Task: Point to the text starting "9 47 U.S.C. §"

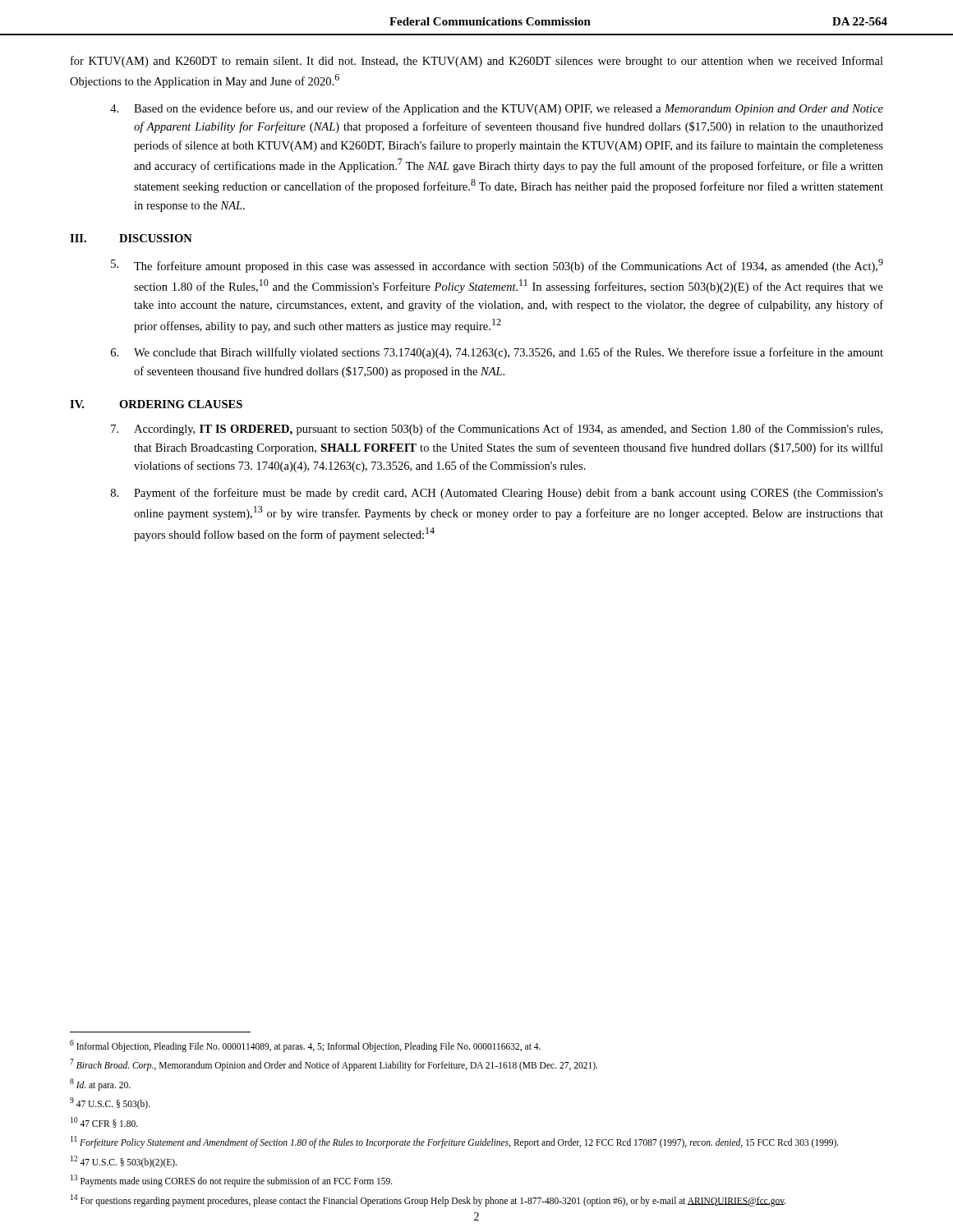Action: 110,1102
